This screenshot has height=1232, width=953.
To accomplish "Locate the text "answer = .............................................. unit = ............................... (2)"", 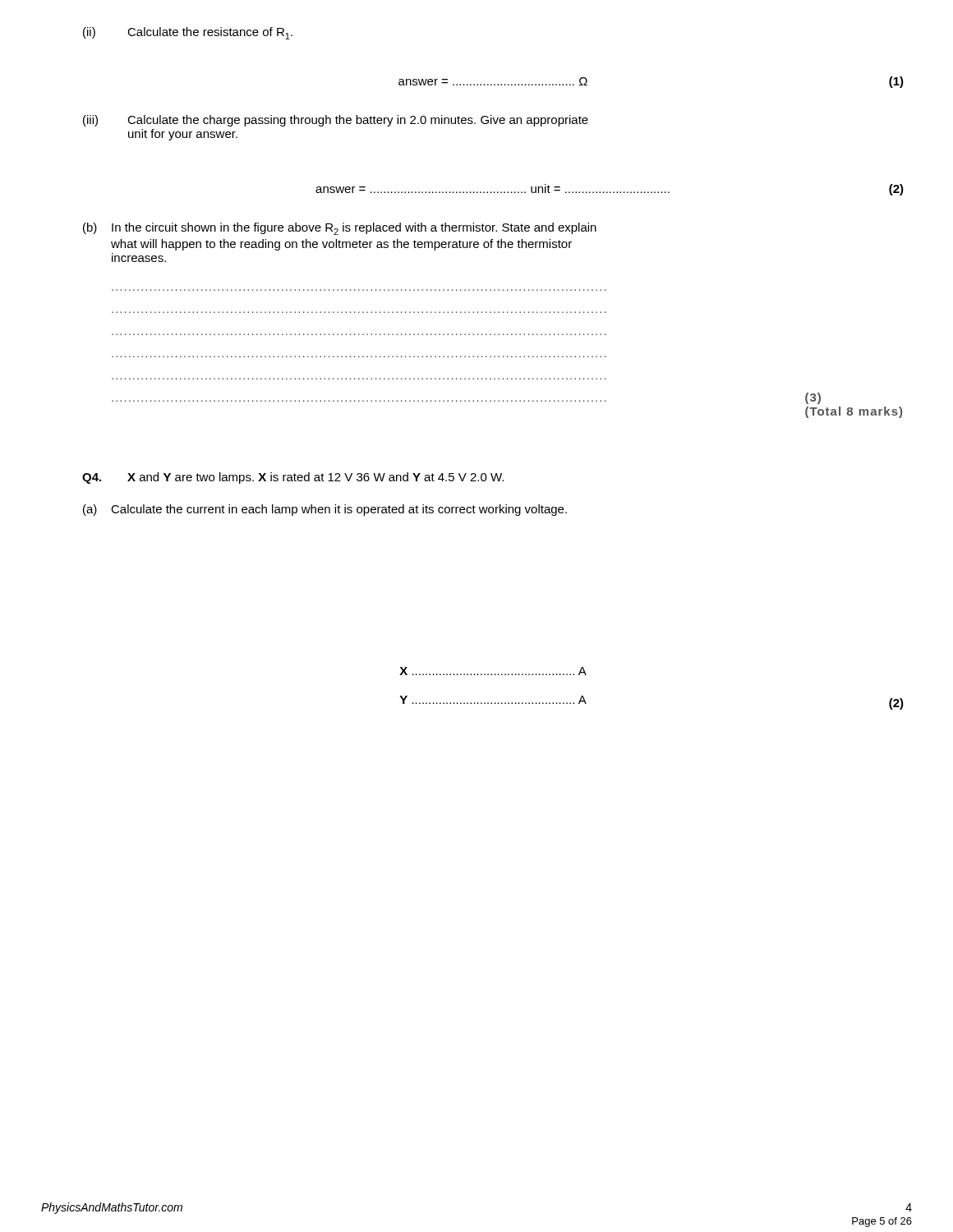I will [610, 188].
